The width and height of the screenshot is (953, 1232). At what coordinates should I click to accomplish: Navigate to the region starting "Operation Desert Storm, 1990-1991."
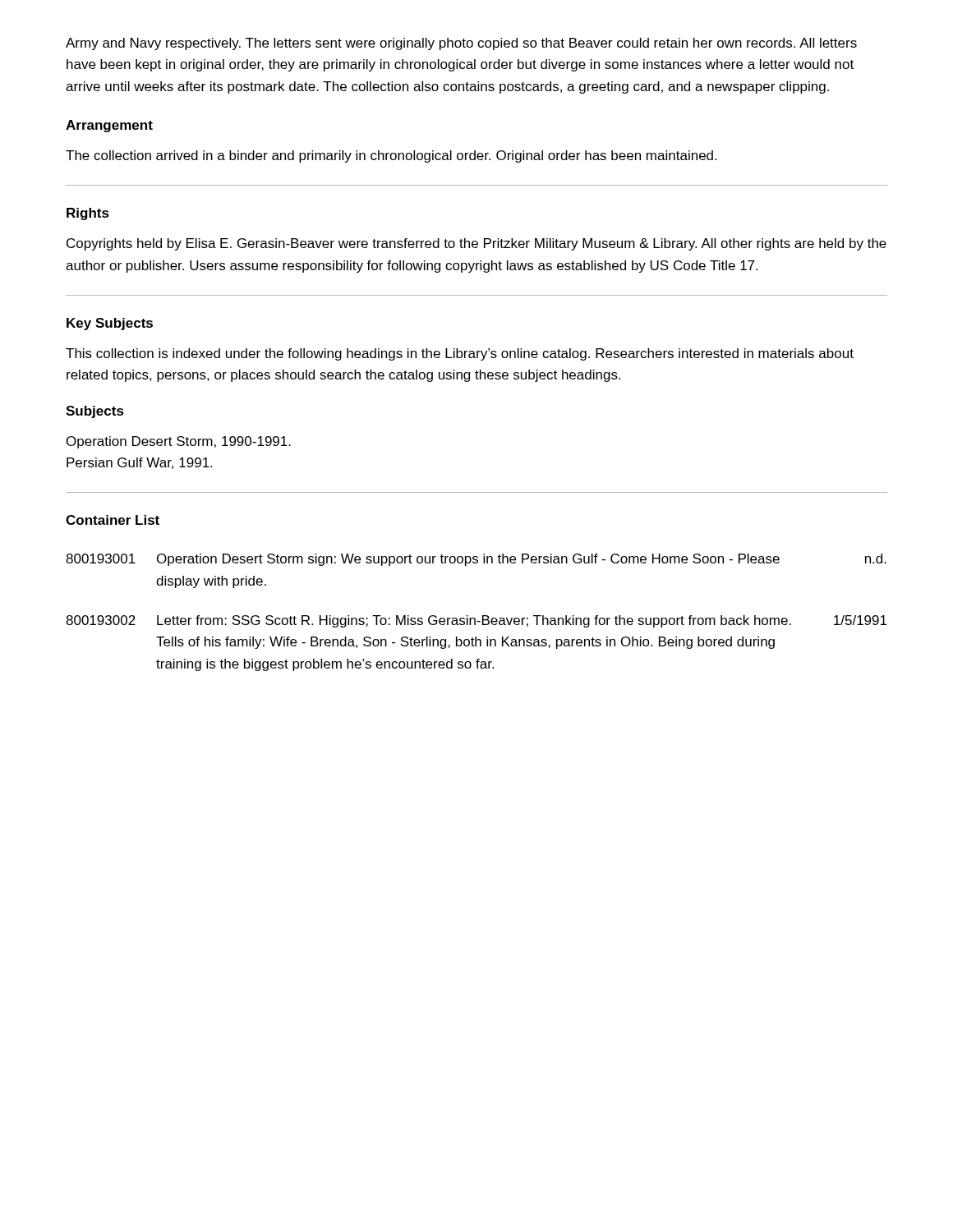[179, 452]
